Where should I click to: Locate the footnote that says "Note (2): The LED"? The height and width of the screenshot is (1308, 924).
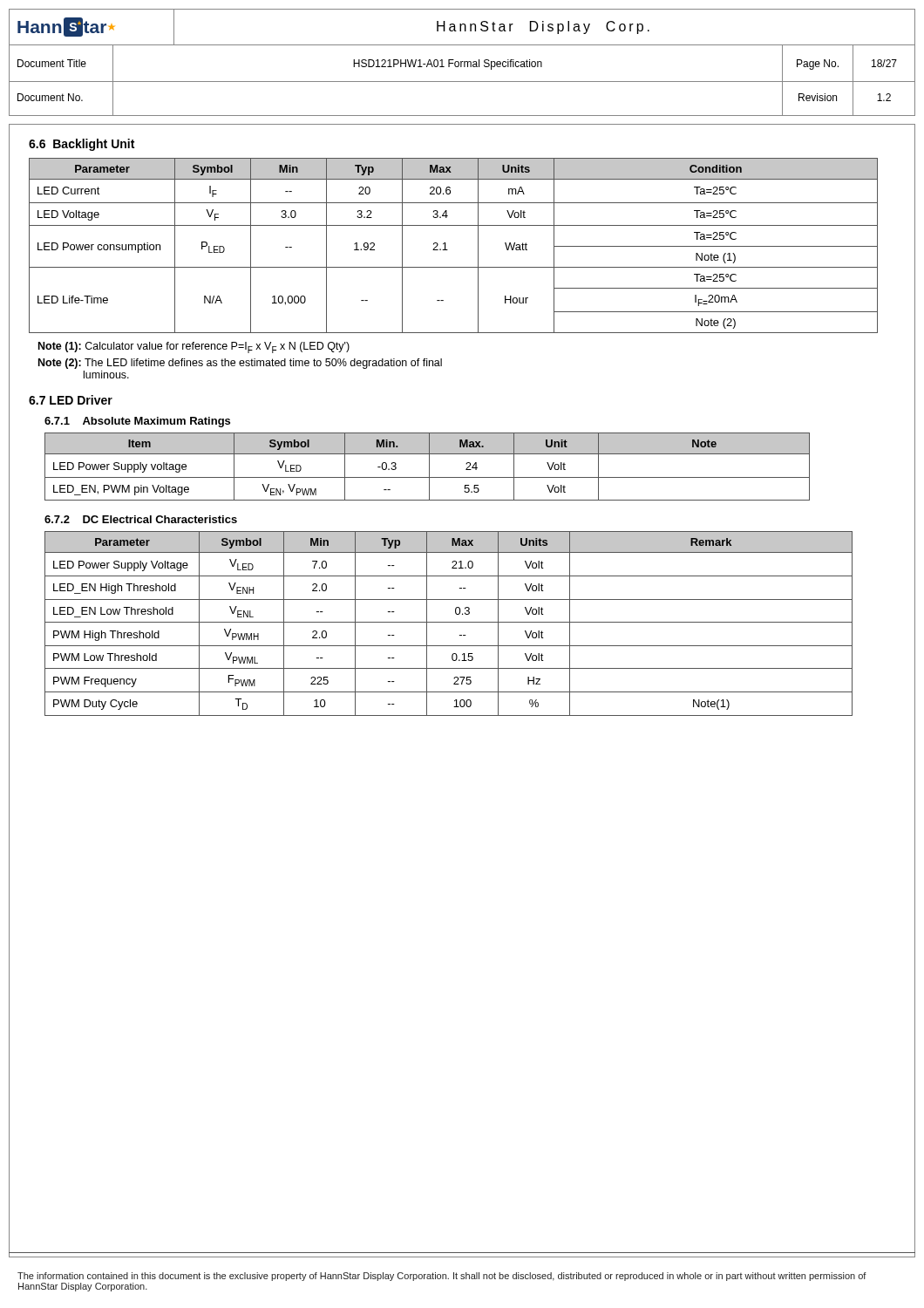coord(240,369)
